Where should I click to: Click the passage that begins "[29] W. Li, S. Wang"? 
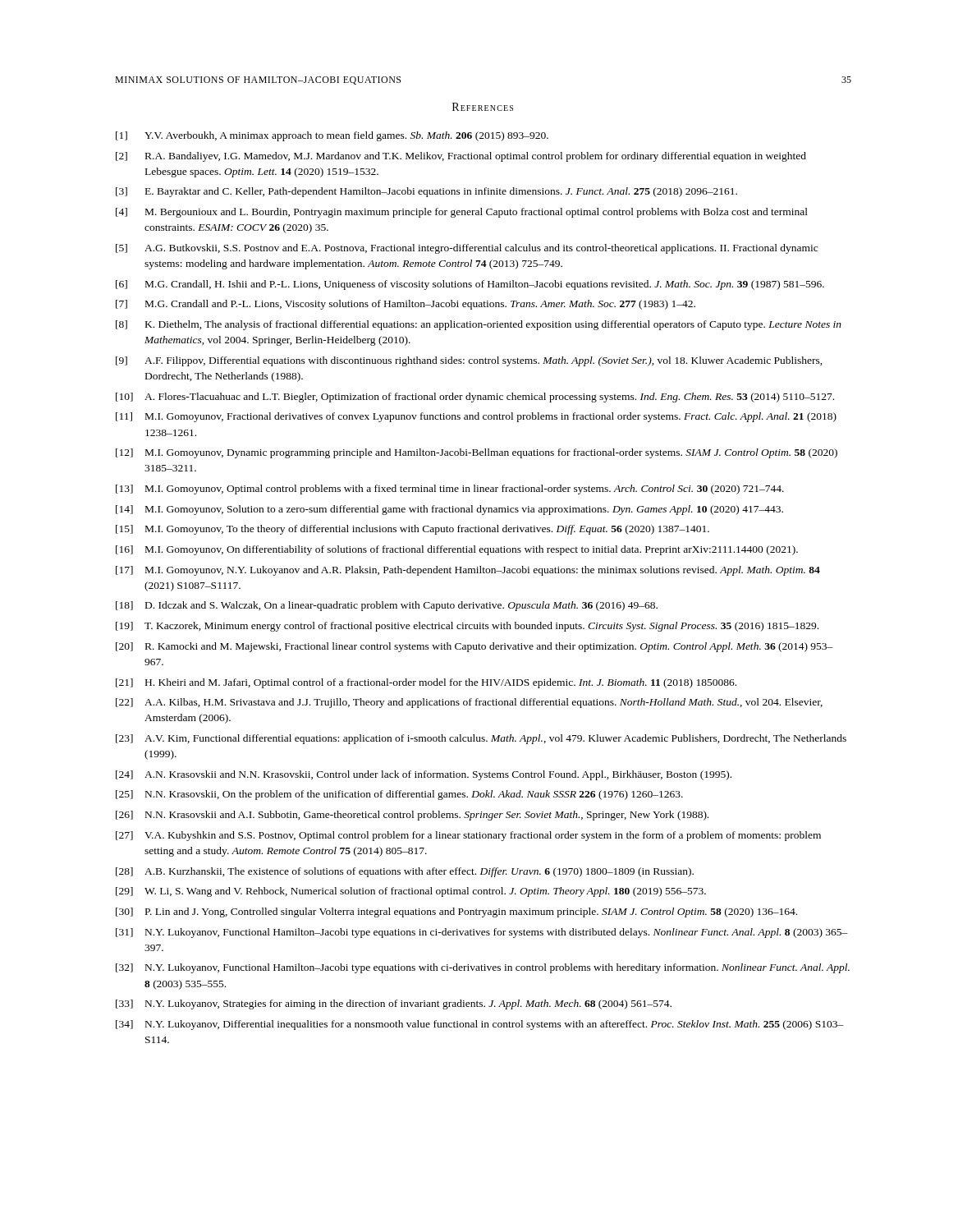[483, 891]
